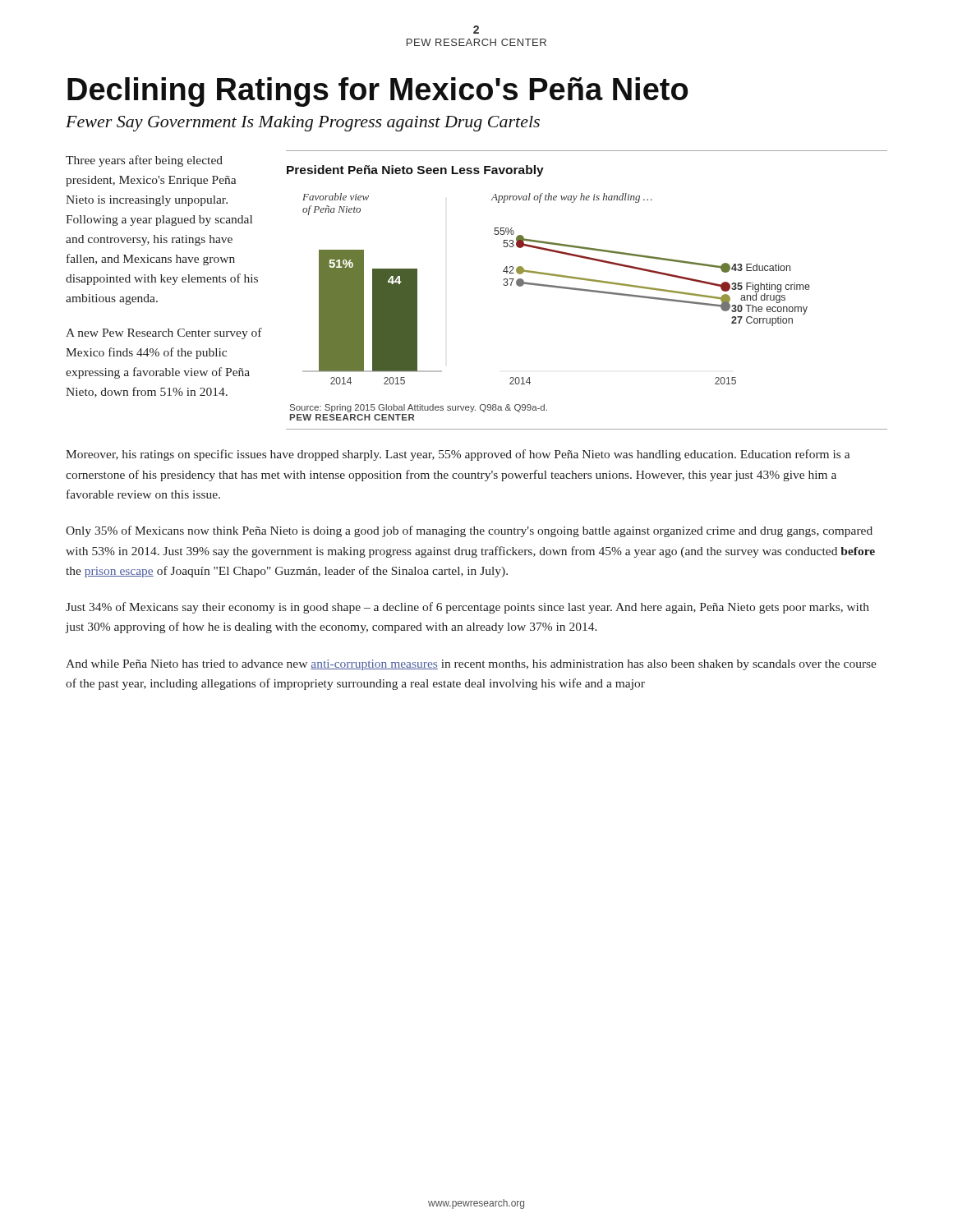Point to the element starting "Fewer Say Government Is Making Progress against"
This screenshot has height=1232, width=953.
click(x=303, y=122)
